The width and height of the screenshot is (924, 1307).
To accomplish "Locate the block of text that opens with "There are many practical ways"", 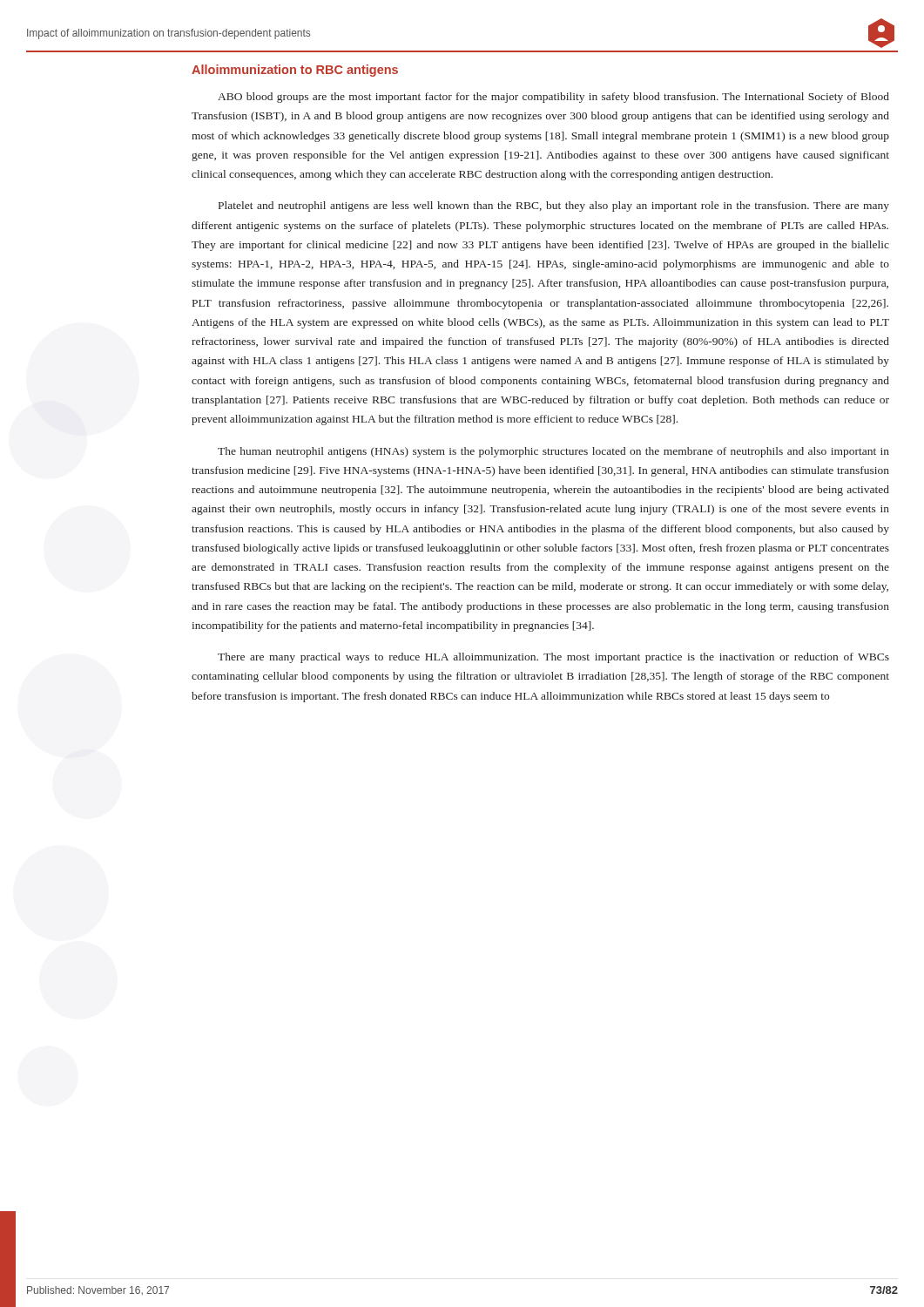I will click(x=540, y=676).
